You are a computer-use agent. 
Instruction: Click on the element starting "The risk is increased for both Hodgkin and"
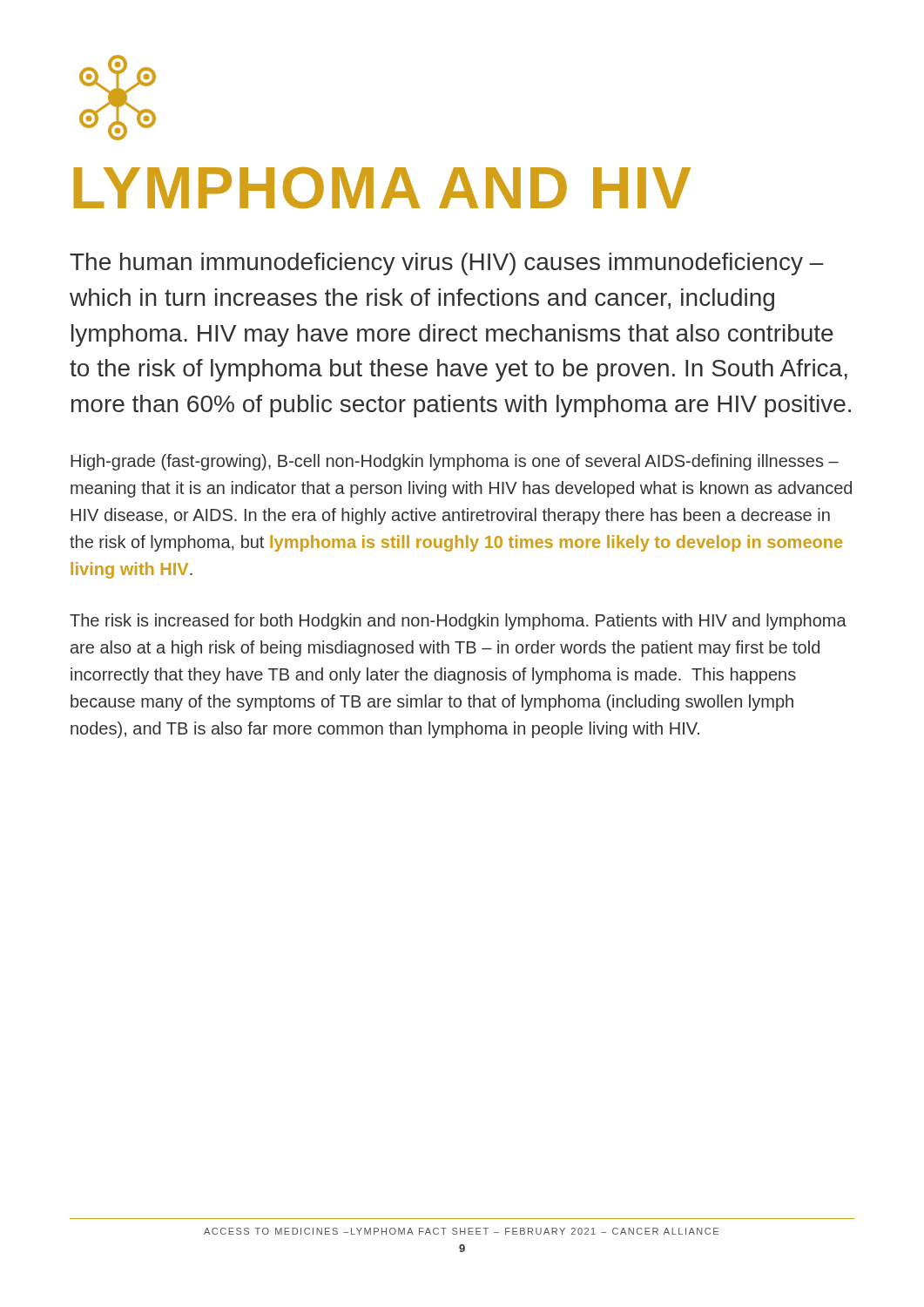tap(462, 675)
